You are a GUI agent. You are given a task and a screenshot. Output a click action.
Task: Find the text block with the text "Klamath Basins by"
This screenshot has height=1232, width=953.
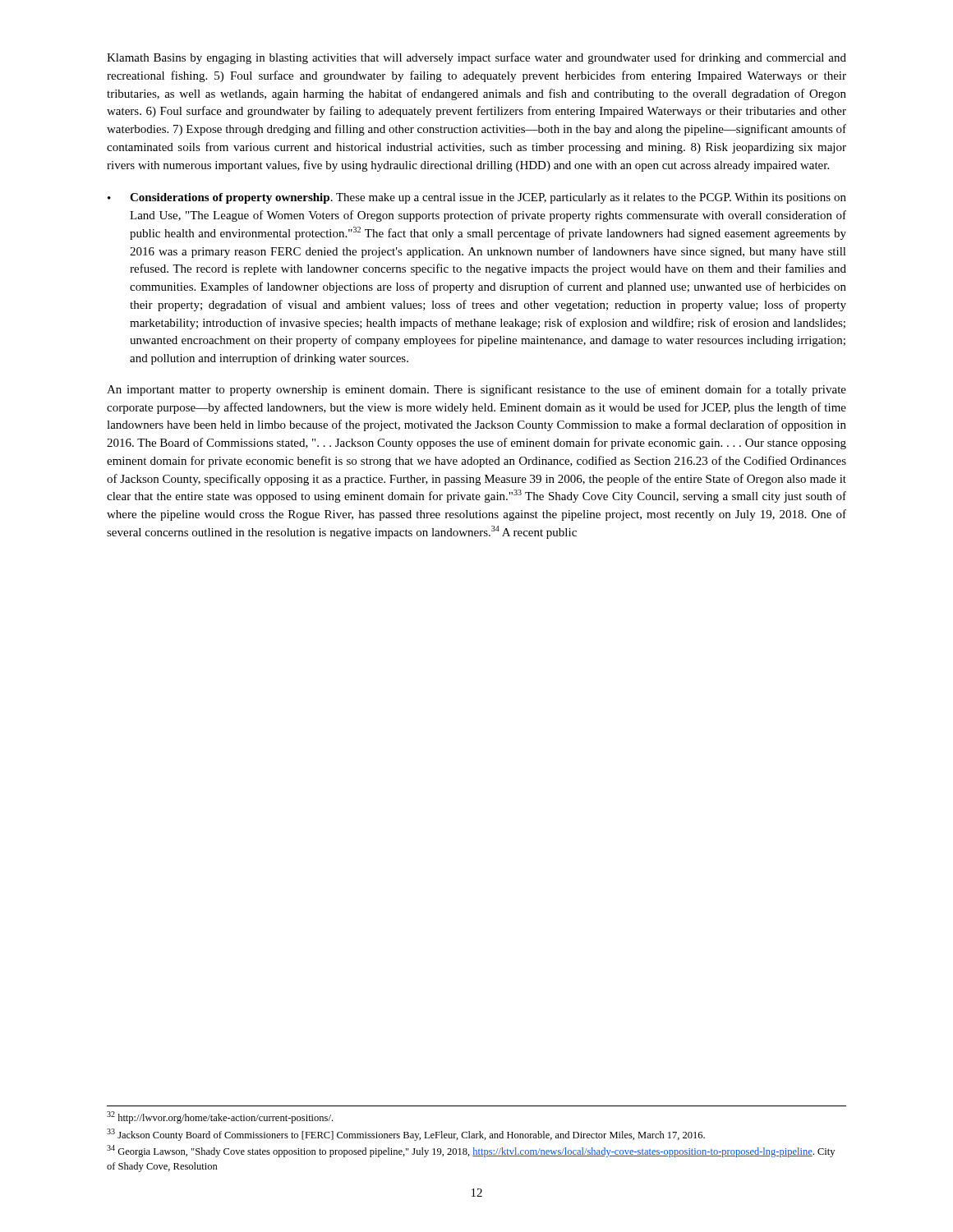coord(476,111)
